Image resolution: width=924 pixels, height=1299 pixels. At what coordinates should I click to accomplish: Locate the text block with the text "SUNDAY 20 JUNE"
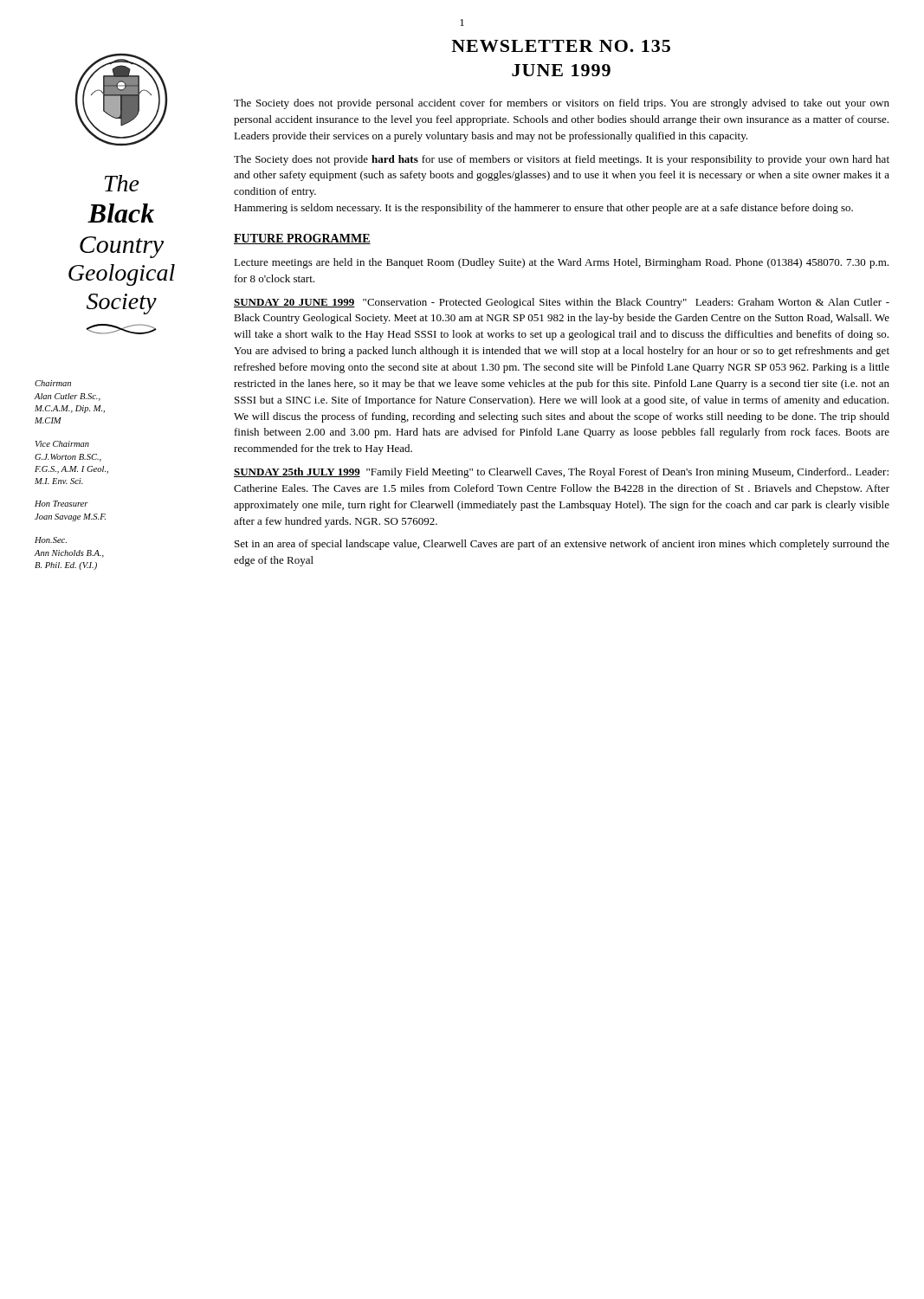562,375
